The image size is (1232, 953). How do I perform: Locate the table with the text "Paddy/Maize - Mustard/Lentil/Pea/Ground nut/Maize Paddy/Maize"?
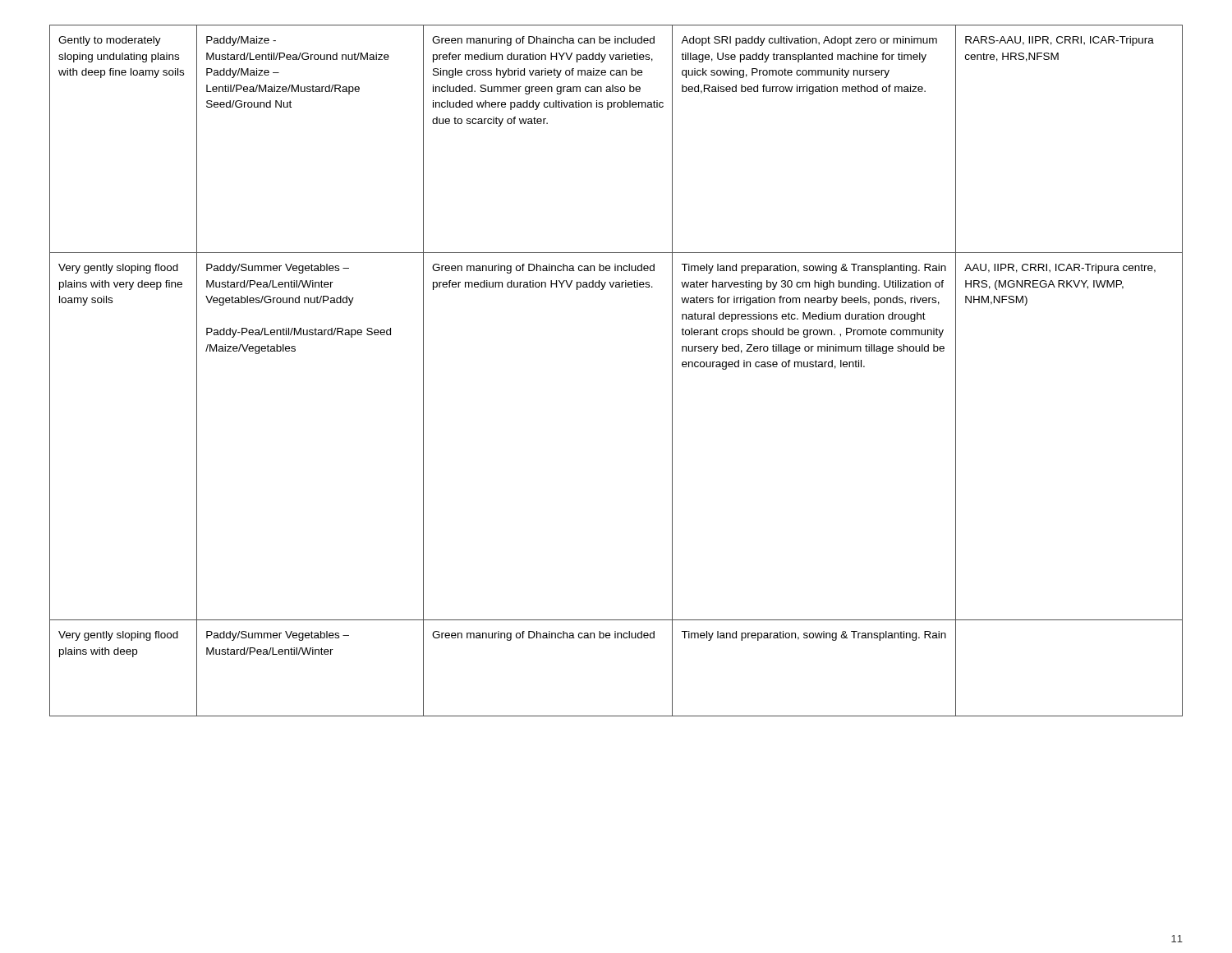[x=616, y=371]
